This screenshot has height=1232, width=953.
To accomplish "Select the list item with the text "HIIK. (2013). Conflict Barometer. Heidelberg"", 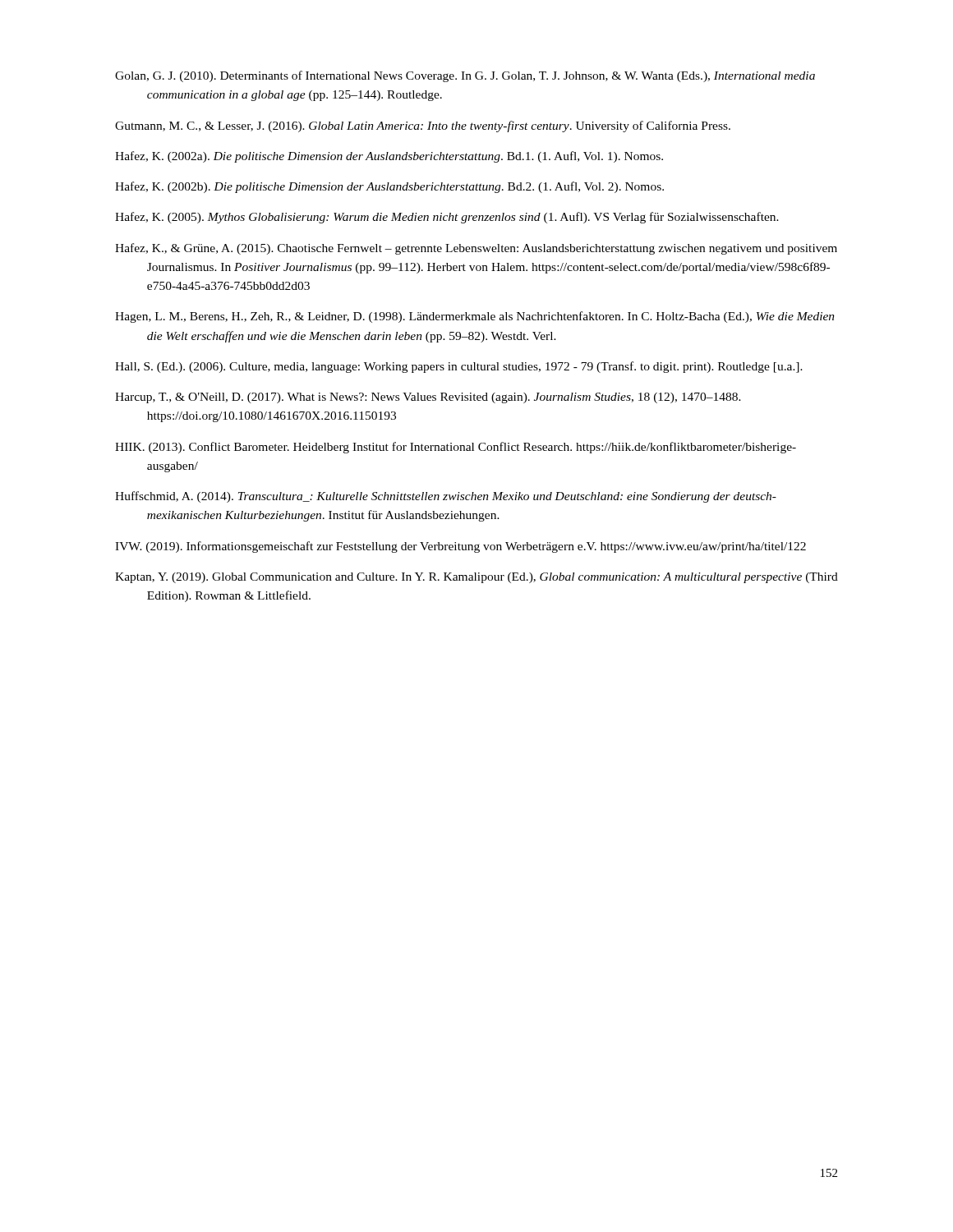I will coord(456,456).
